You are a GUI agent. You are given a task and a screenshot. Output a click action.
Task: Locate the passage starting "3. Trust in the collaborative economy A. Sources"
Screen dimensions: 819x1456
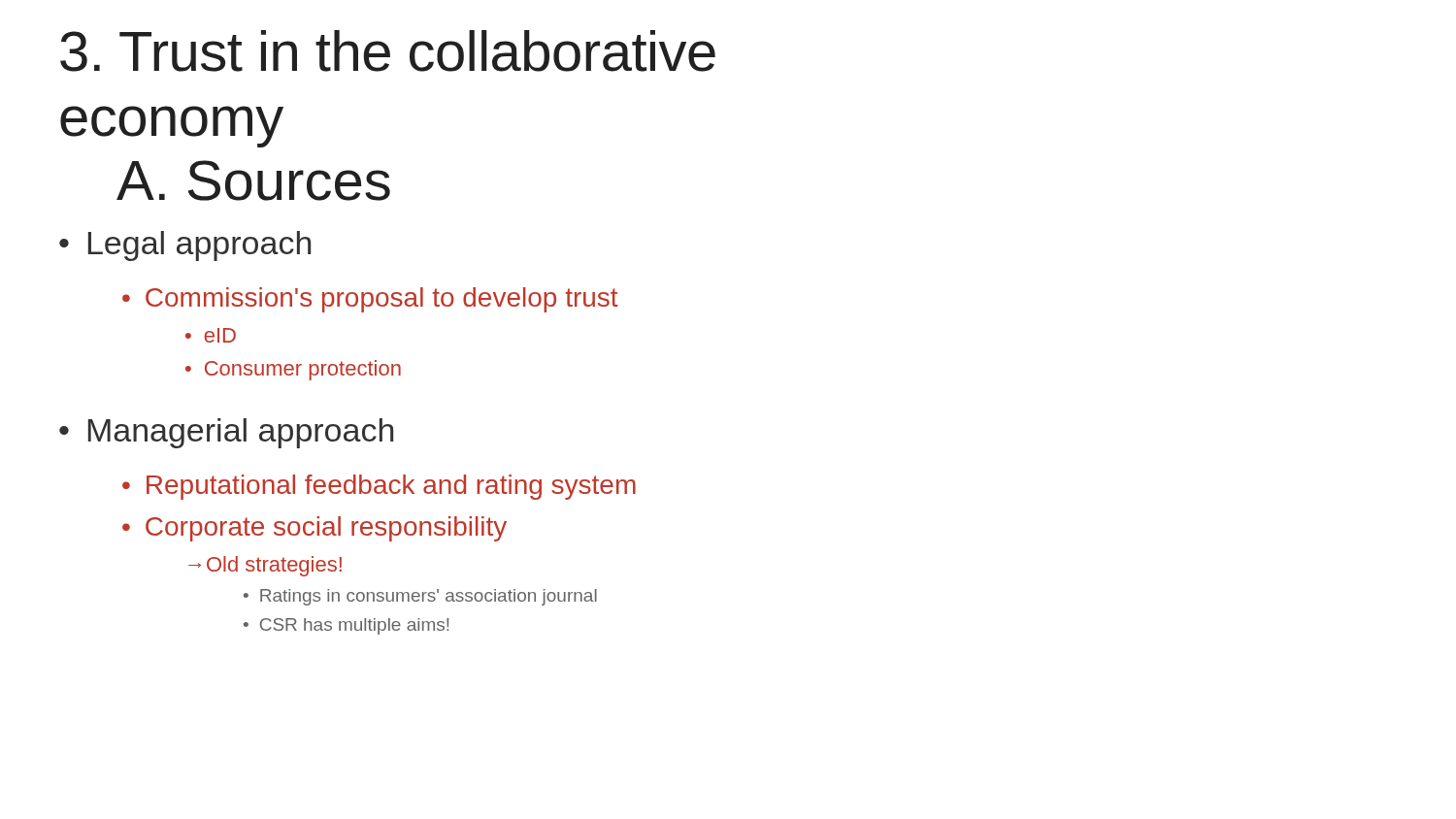coord(388,51)
